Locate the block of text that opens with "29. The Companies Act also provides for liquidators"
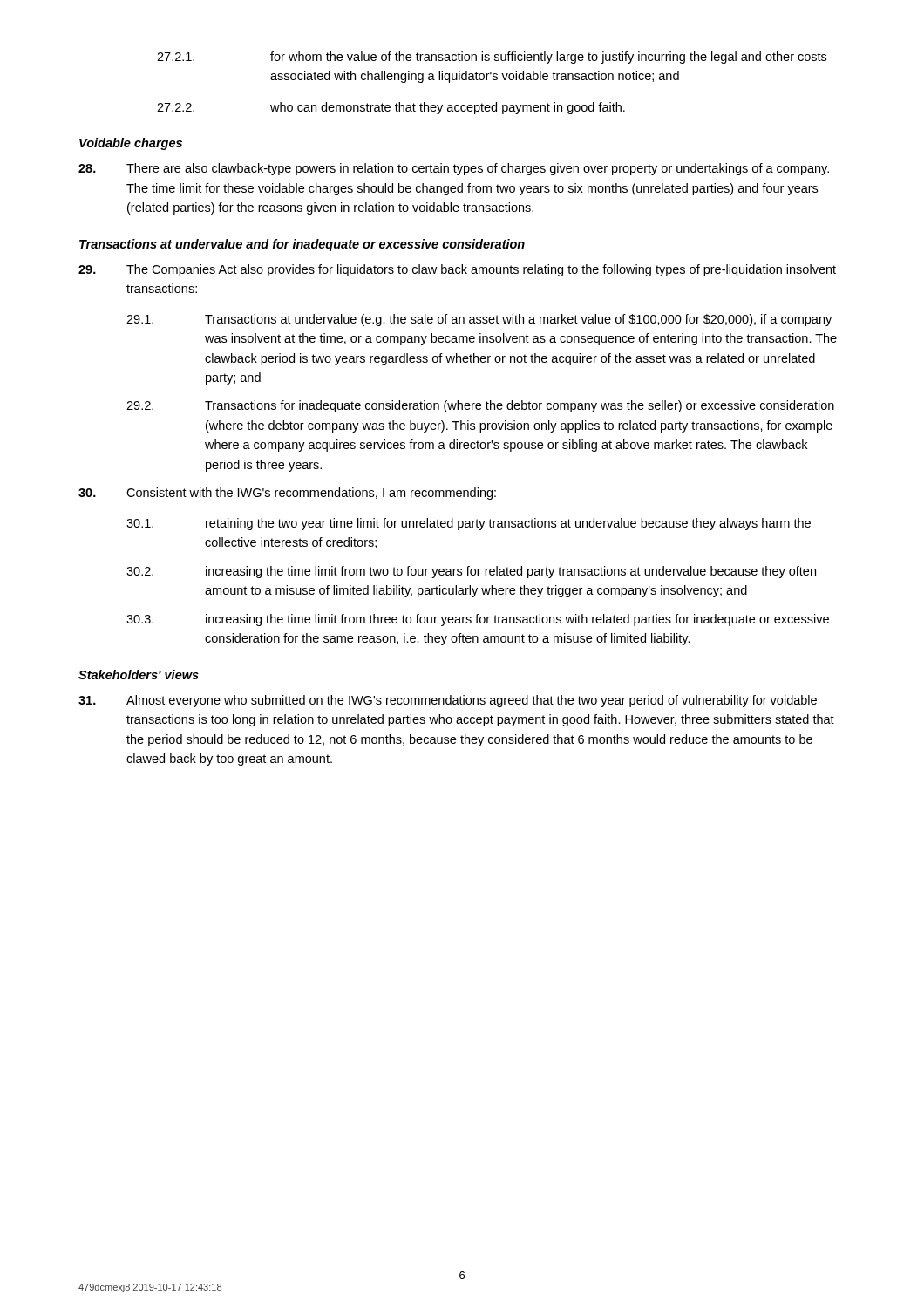924x1308 pixels. pos(462,279)
